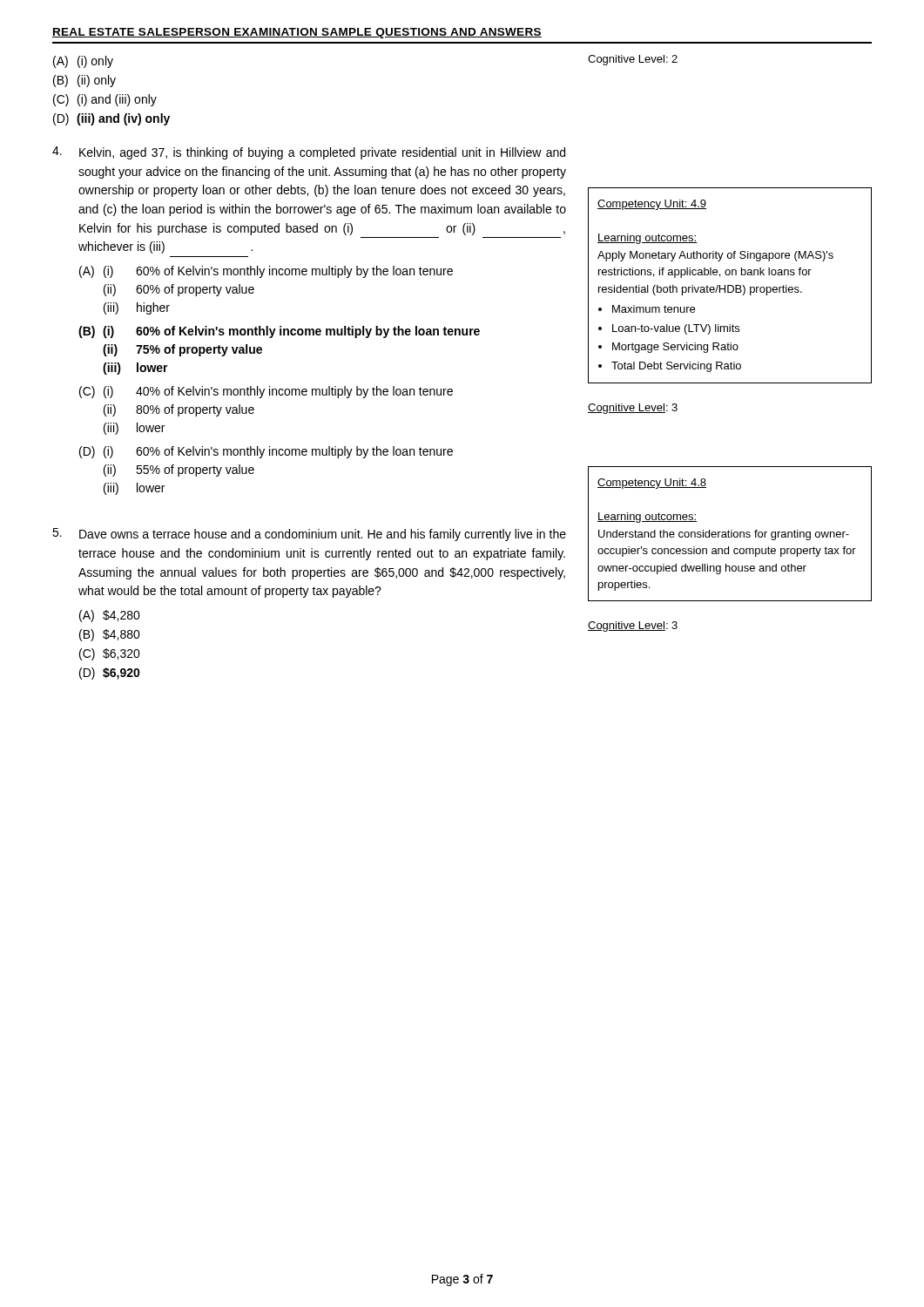This screenshot has height=1307, width=924.
Task: Locate the block of text that opens with "(C) (i) 40%"
Action: click(266, 392)
